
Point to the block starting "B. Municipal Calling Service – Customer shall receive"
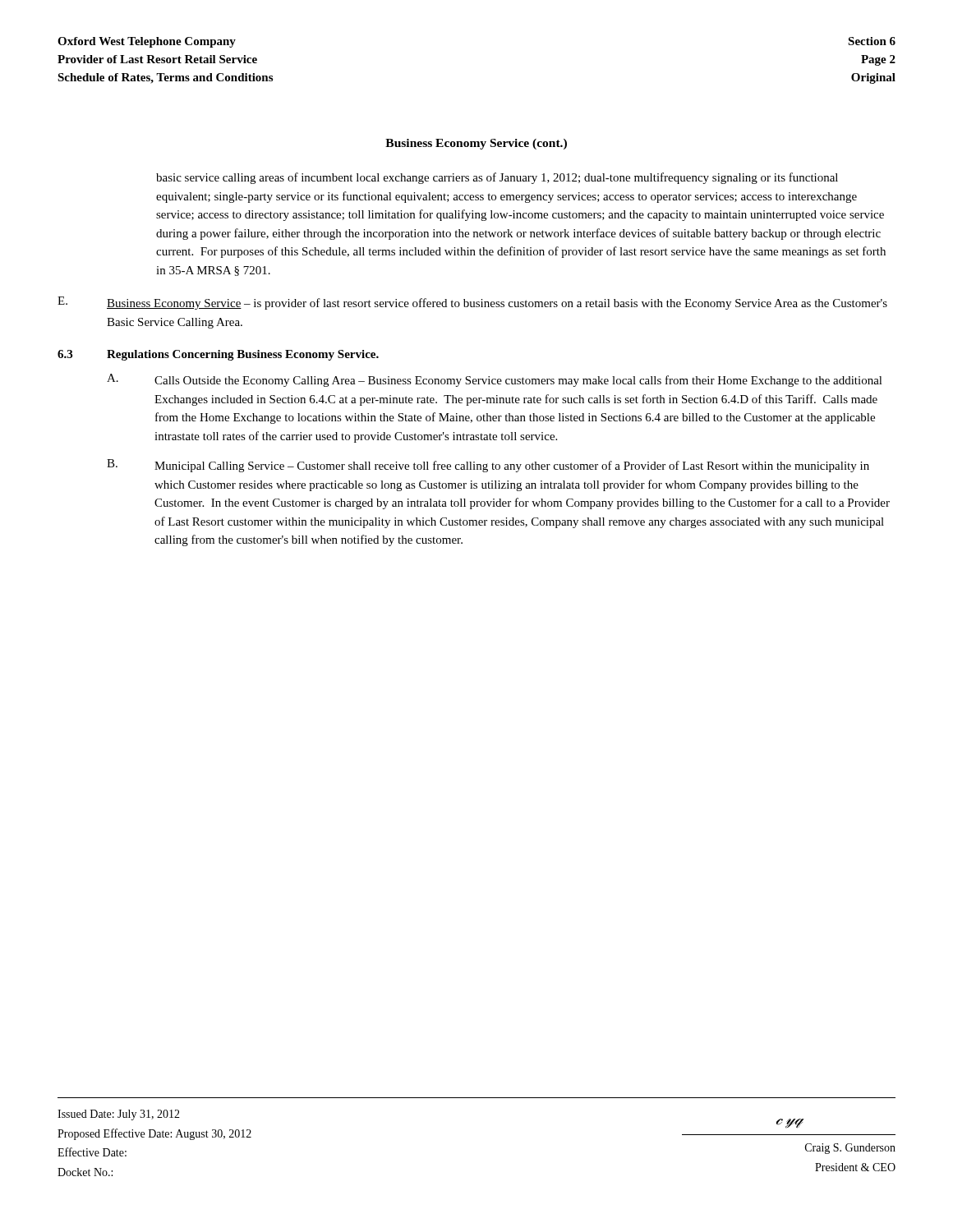coord(501,503)
